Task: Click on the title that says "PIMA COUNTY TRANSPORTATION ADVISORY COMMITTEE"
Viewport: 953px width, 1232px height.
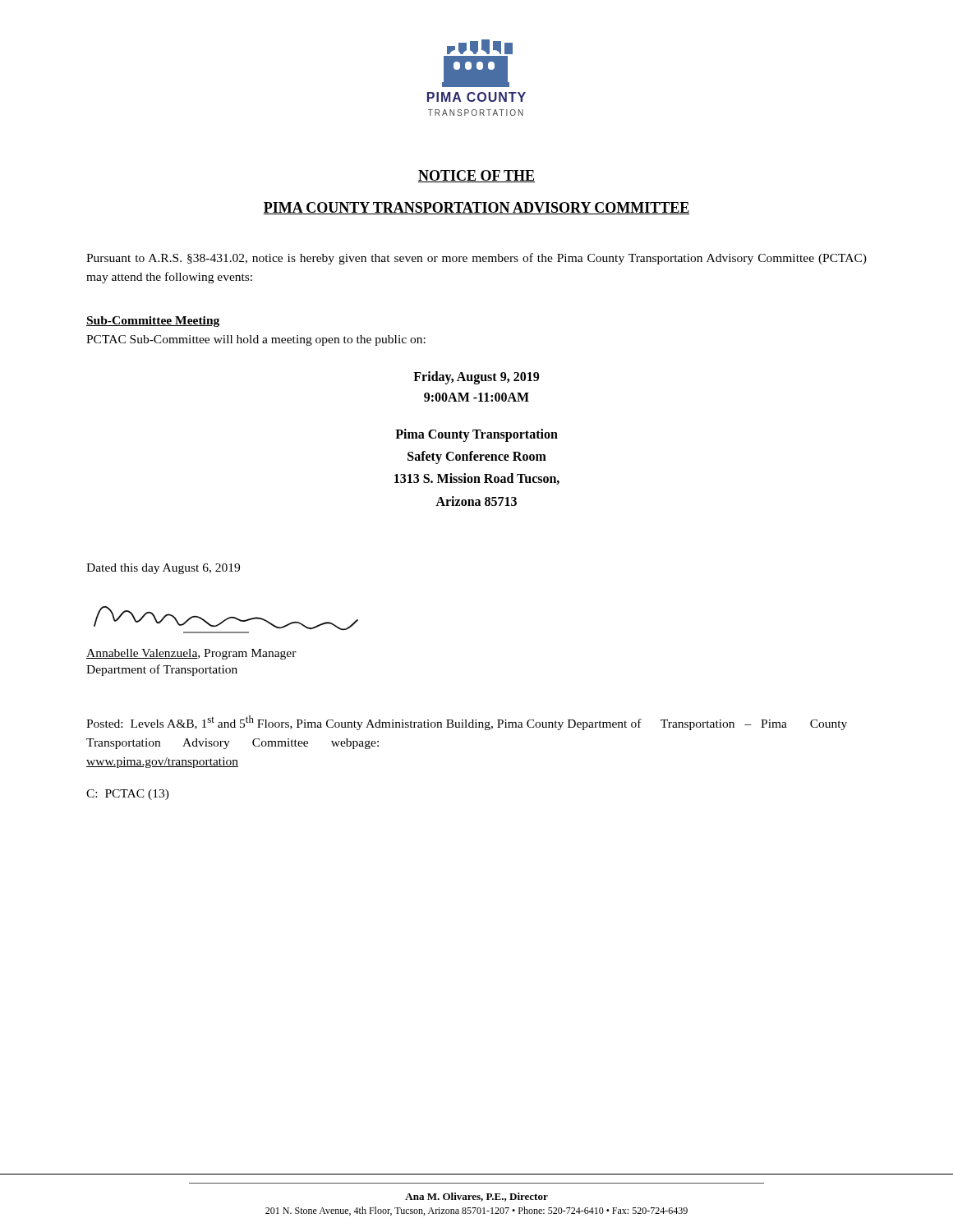Action: 476,208
